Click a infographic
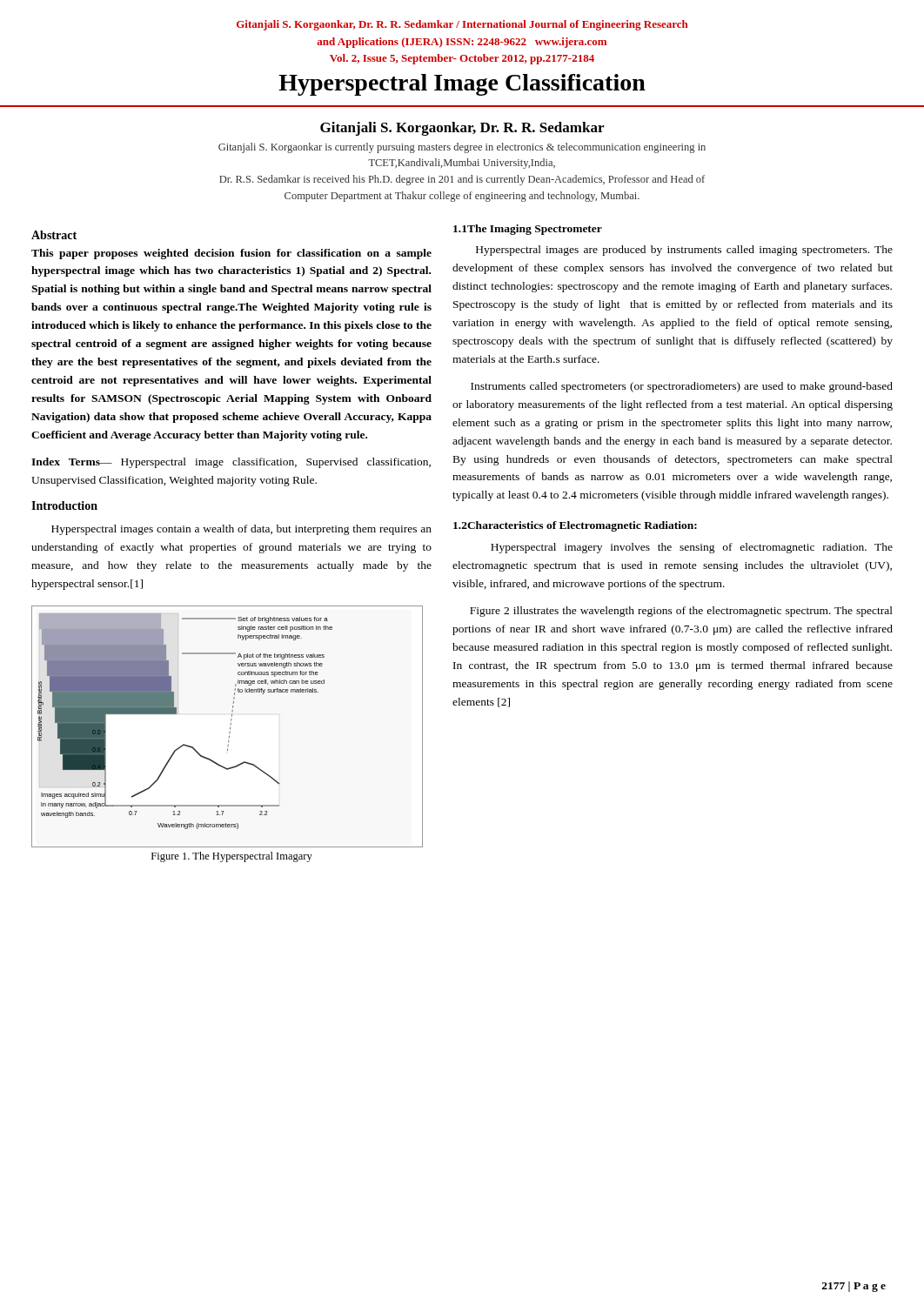The width and height of the screenshot is (924, 1305). click(227, 727)
